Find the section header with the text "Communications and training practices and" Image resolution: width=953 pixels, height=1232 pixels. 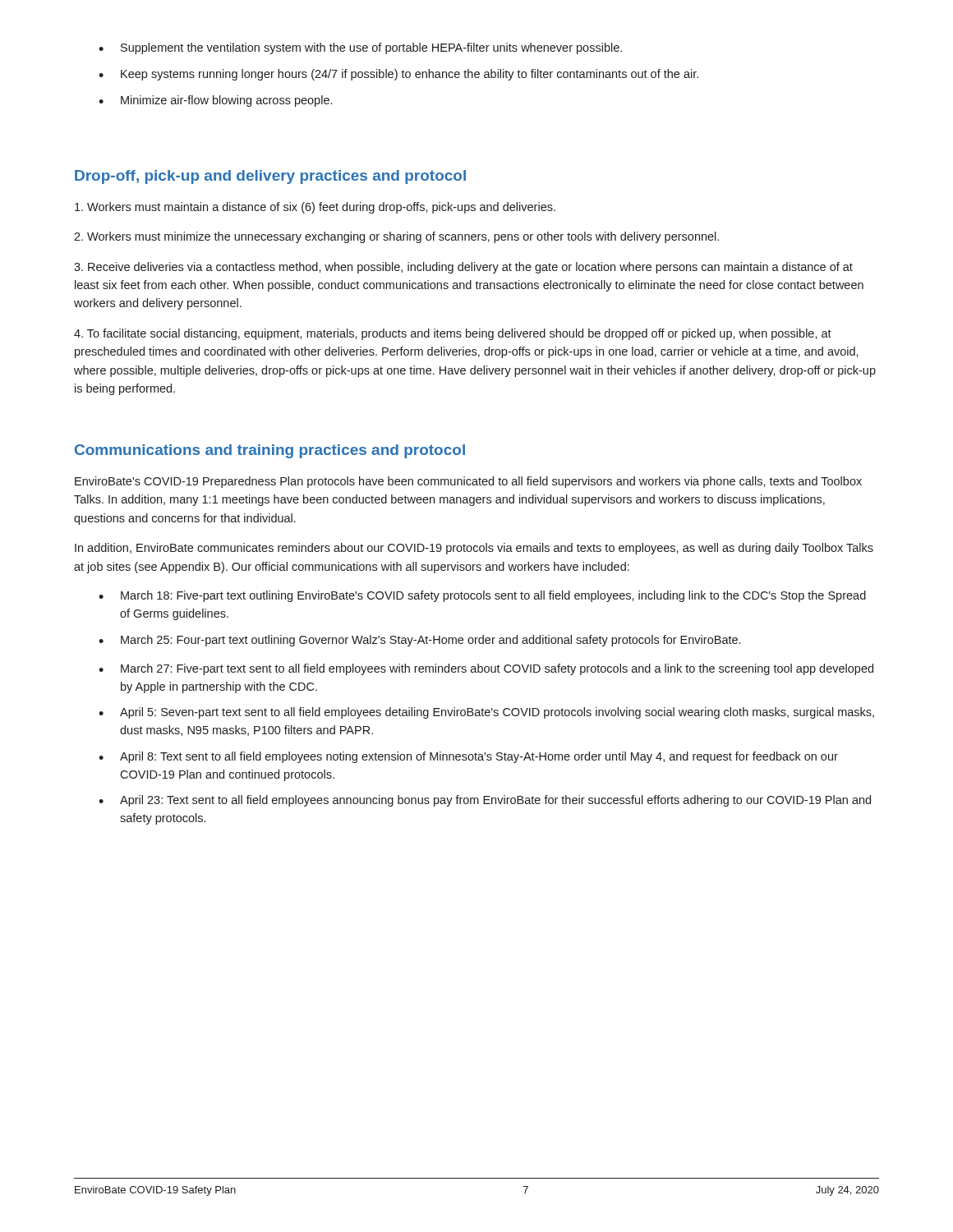pos(270,450)
